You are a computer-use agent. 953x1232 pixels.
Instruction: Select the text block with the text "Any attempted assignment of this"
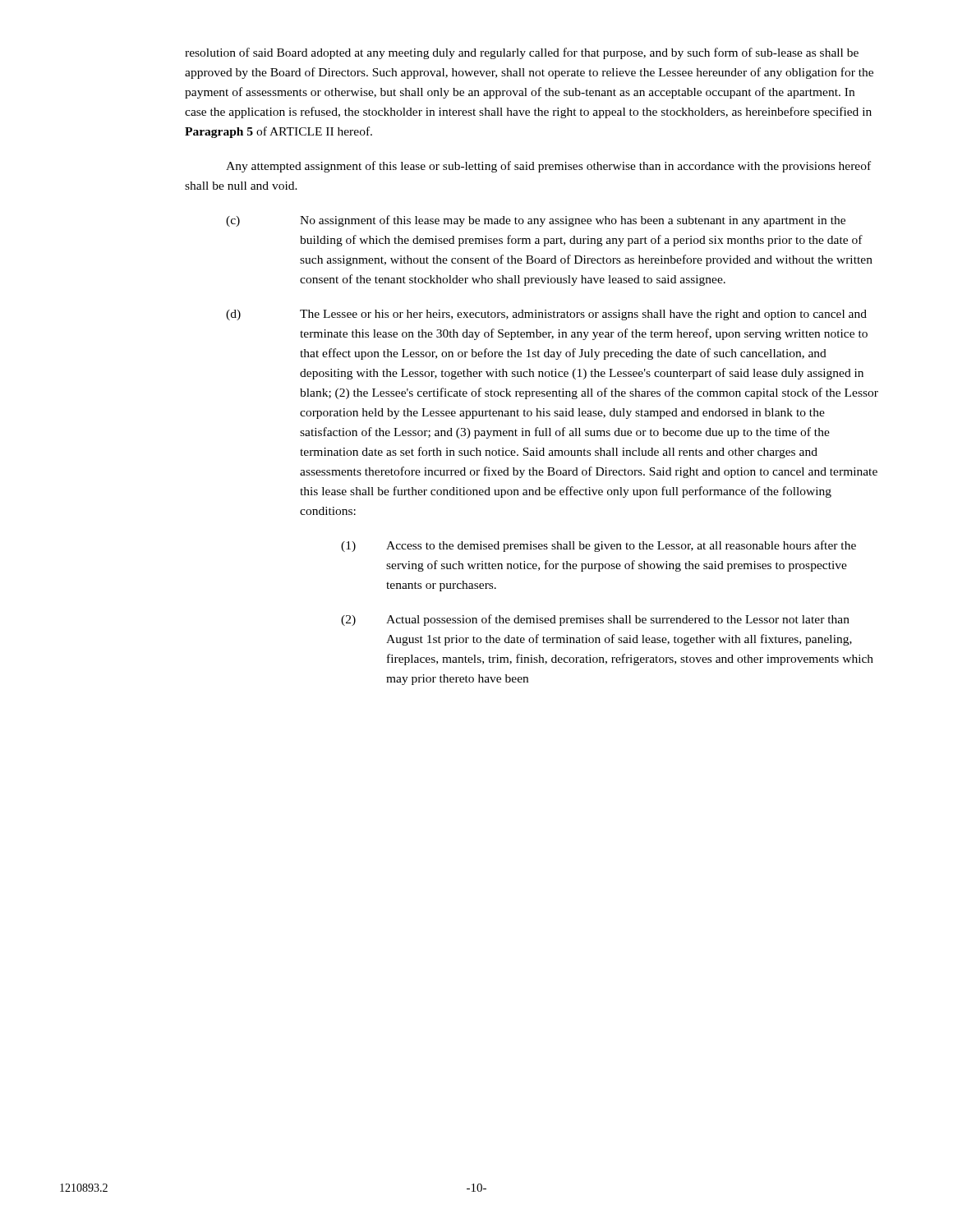pos(528,175)
